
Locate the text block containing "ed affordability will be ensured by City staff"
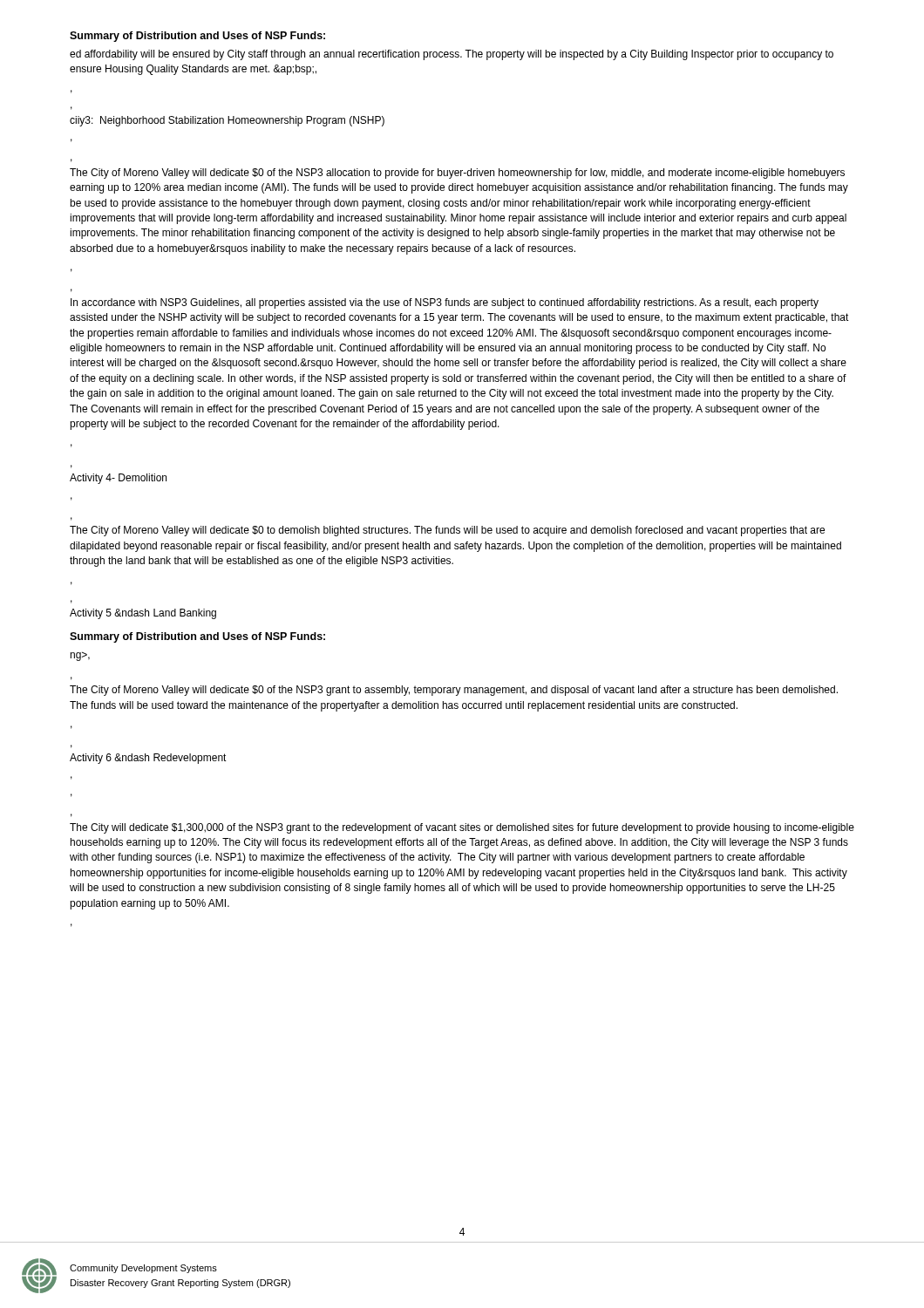pyautogui.click(x=452, y=62)
